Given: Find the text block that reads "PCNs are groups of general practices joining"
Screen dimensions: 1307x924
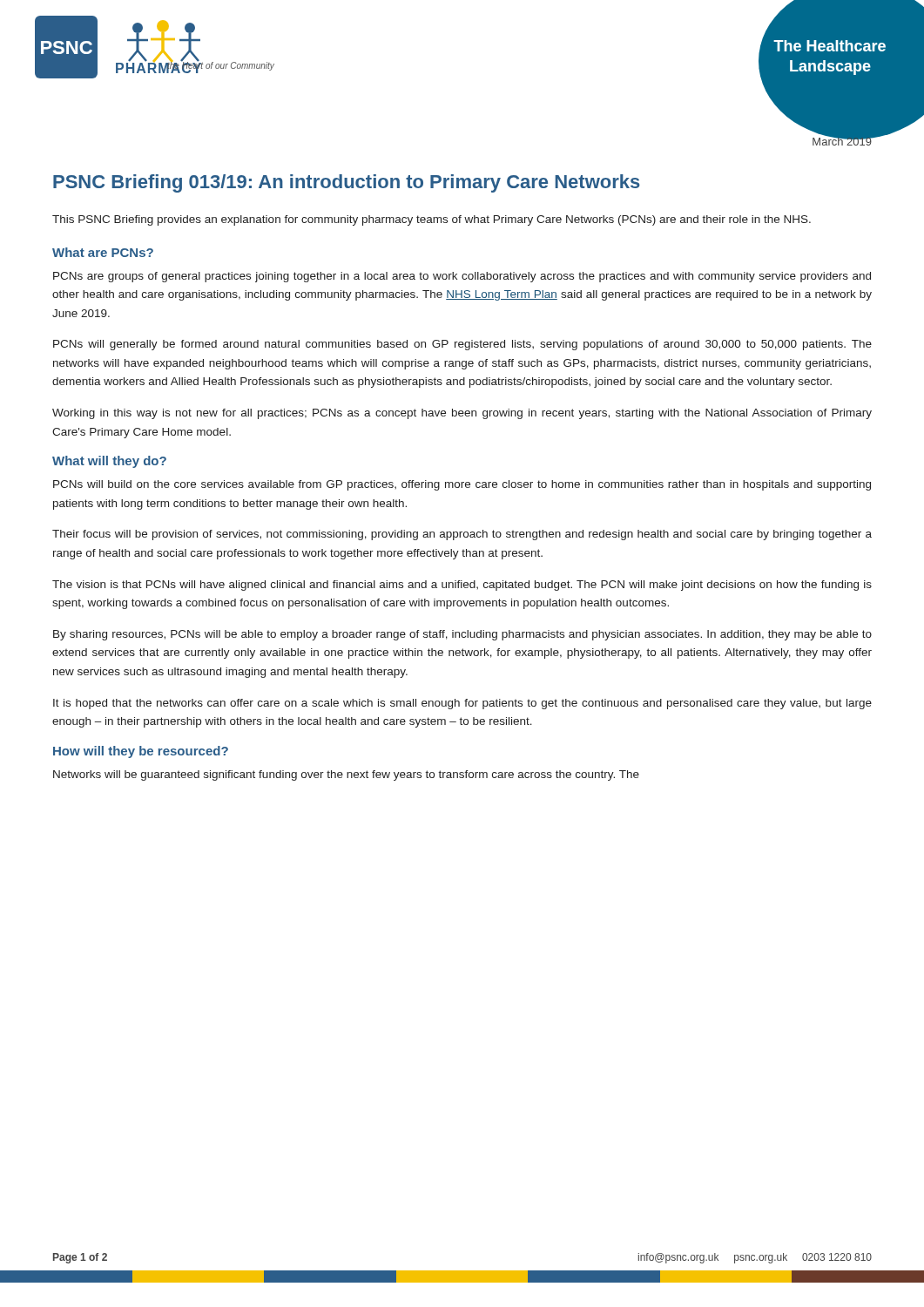Looking at the screenshot, I should [462, 294].
